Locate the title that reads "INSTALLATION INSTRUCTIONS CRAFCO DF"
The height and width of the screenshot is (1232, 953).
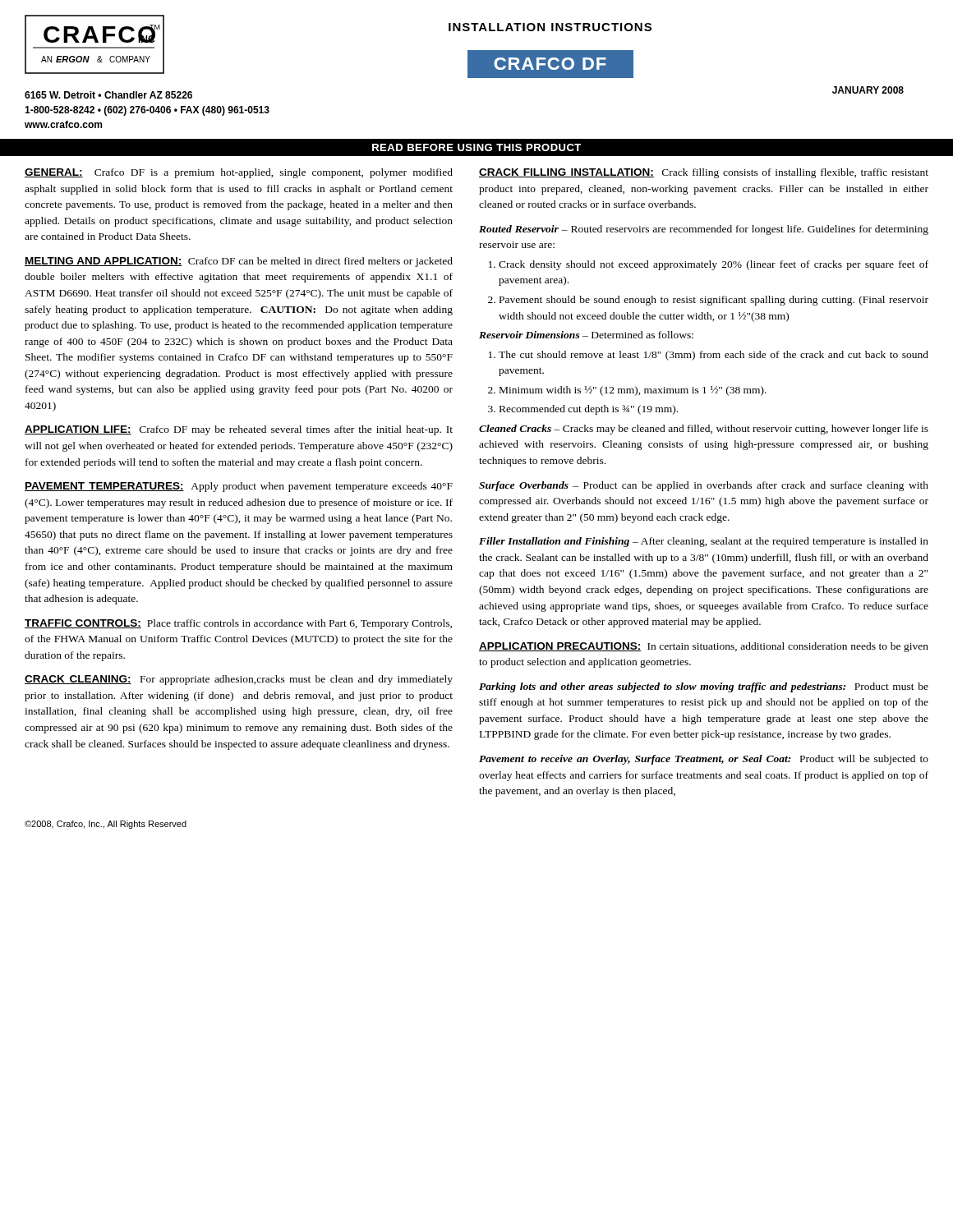pyautogui.click(x=550, y=49)
